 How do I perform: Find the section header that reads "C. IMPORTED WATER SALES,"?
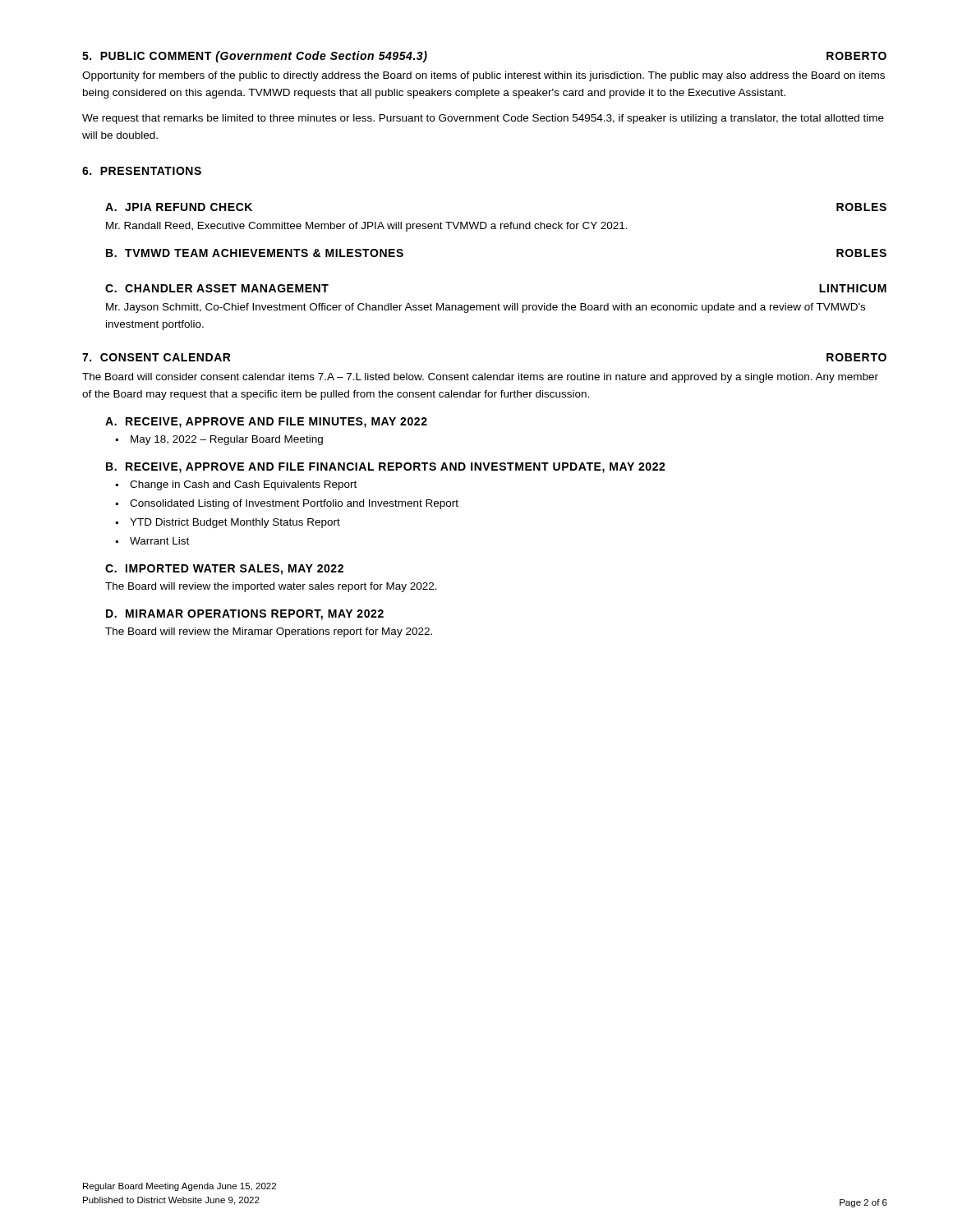tap(224, 570)
